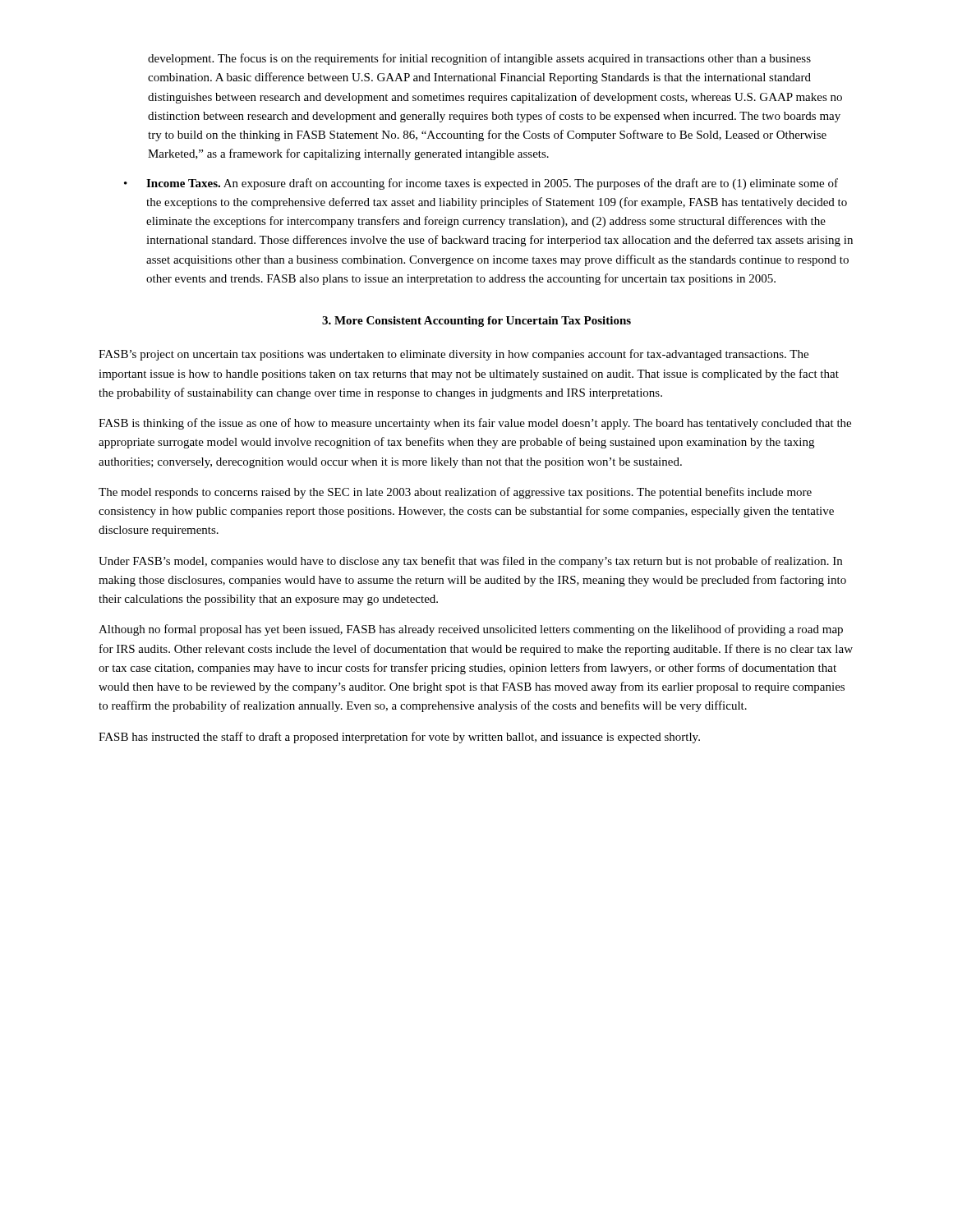Navigate to the text starting "Under FASB’s model, companies would have to disclose"

[x=472, y=580]
